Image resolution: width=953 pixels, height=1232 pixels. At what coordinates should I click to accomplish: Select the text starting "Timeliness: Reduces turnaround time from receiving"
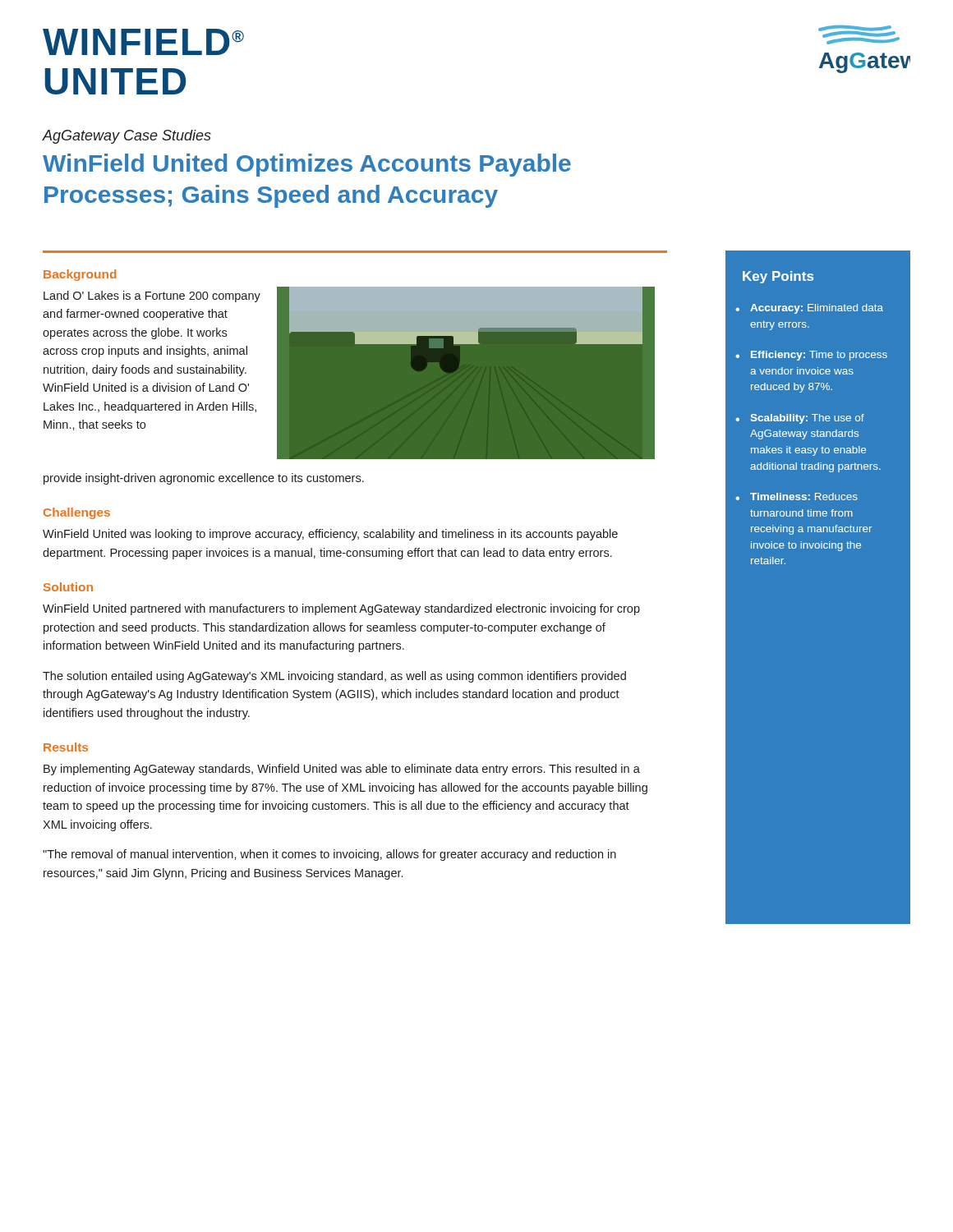click(x=811, y=529)
